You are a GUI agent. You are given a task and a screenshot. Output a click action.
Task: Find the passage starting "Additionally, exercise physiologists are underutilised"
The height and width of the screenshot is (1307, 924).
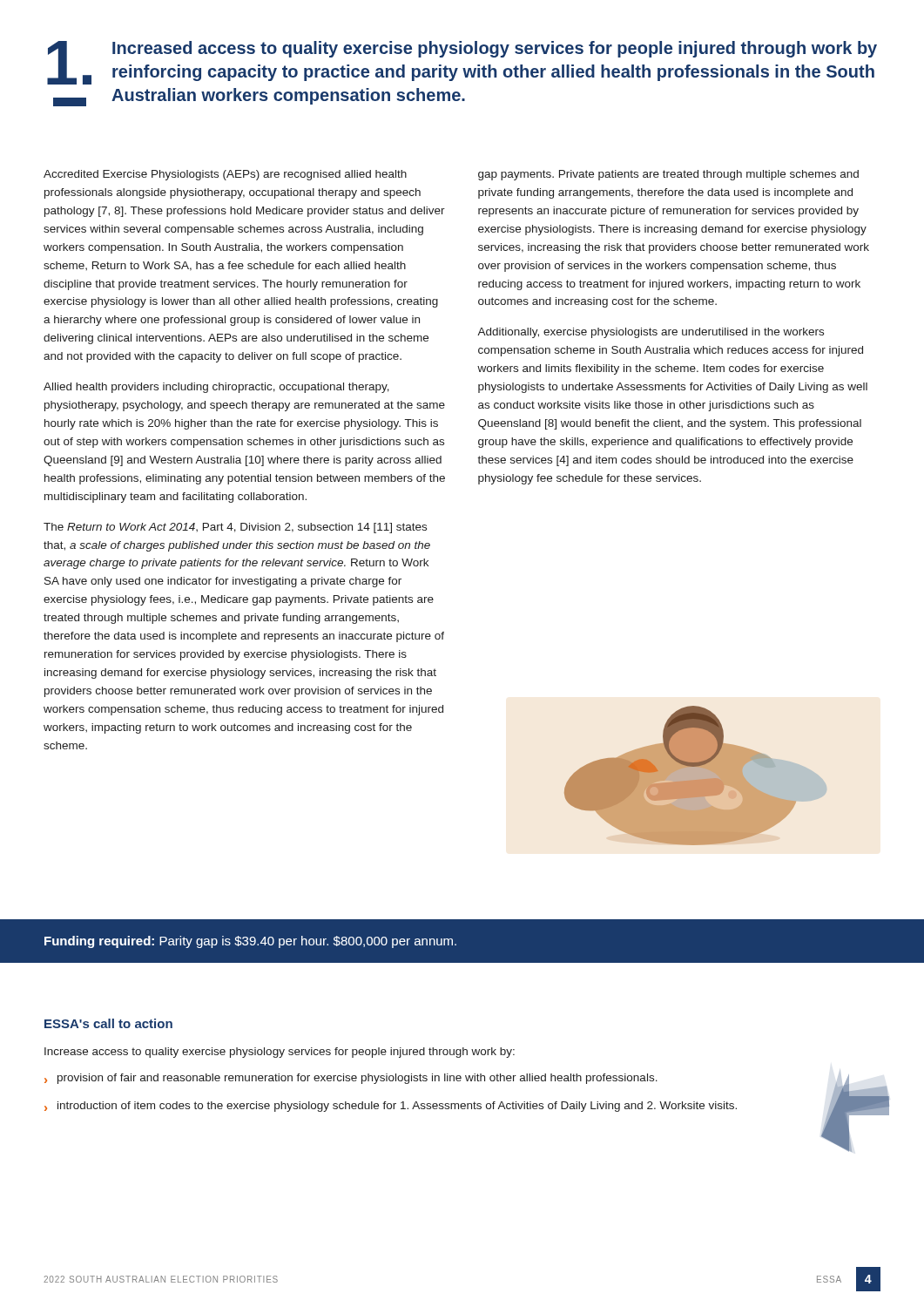click(679, 406)
